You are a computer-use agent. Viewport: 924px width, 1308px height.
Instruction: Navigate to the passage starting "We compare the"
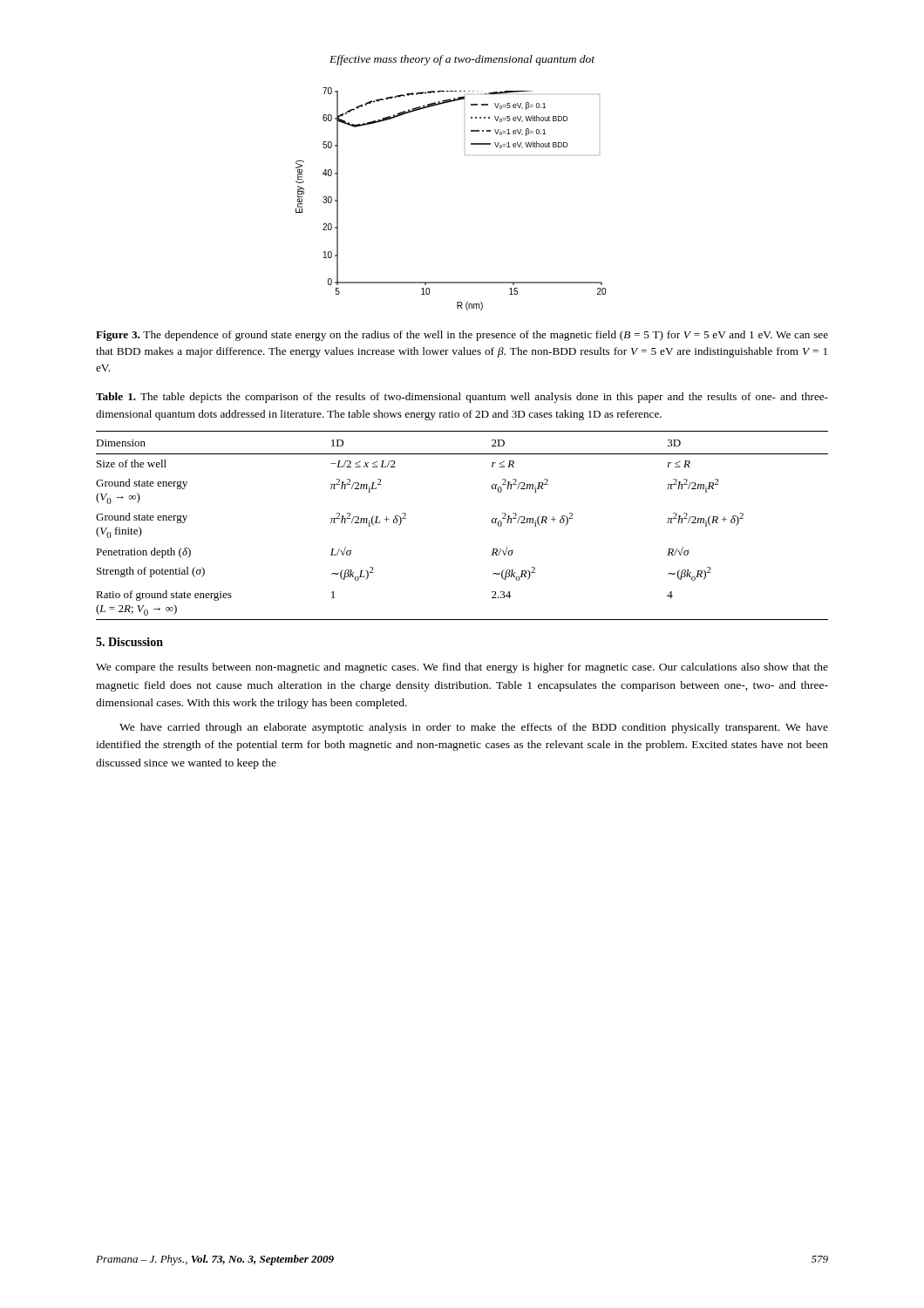point(462,715)
